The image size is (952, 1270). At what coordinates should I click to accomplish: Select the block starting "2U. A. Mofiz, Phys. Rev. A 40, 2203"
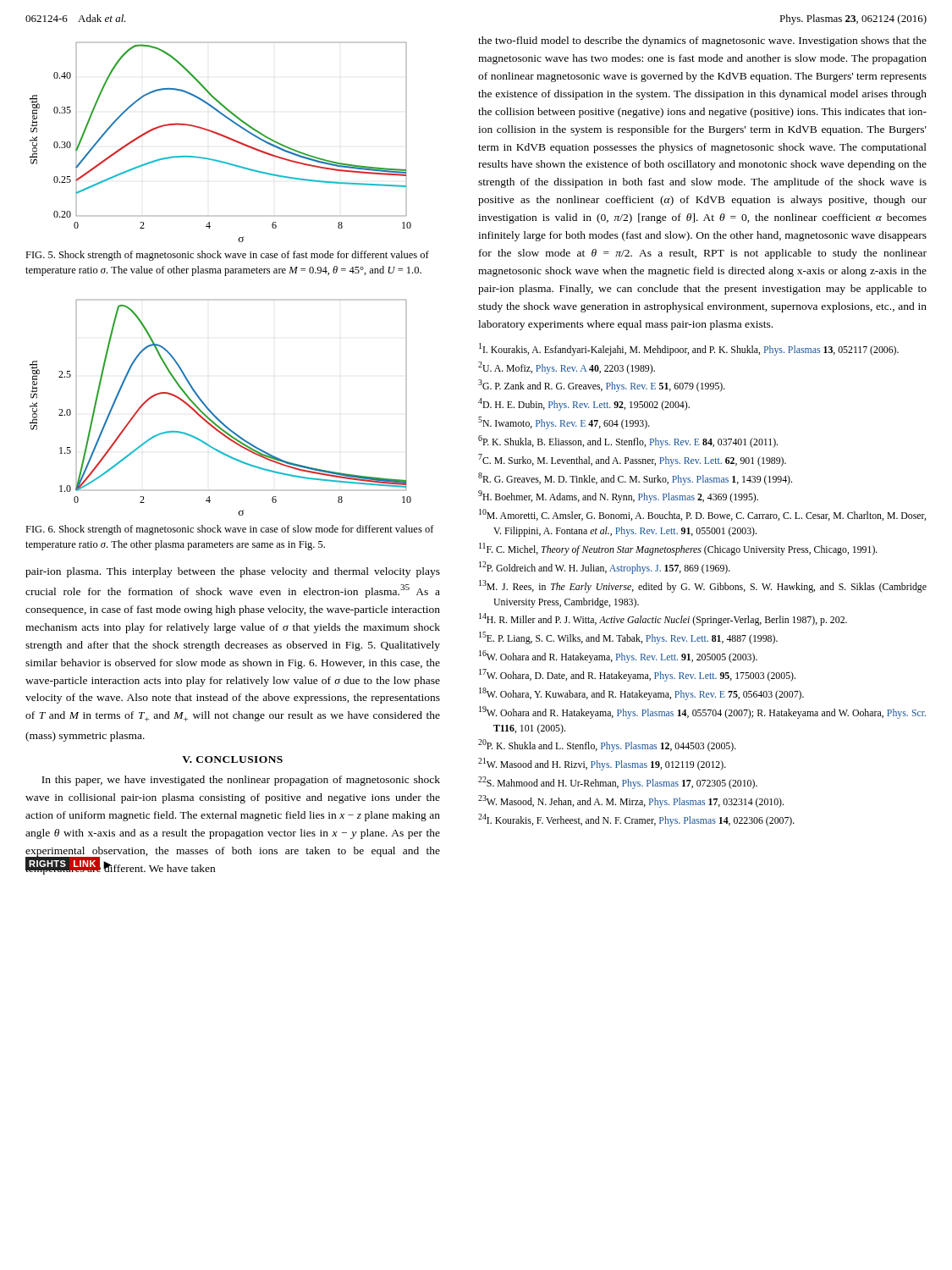[567, 367]
